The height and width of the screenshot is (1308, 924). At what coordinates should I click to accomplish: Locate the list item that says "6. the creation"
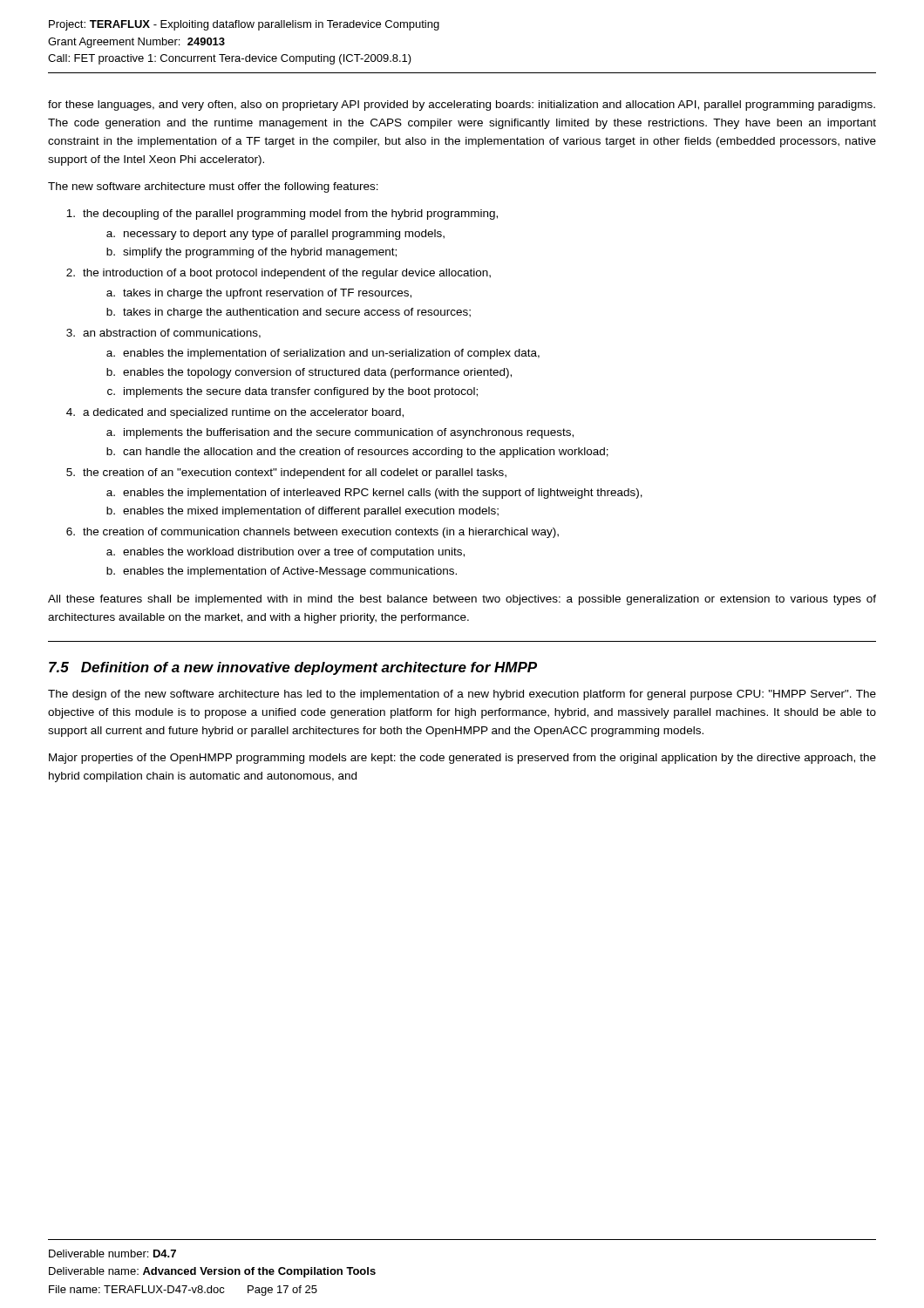[x=462, y=553]
